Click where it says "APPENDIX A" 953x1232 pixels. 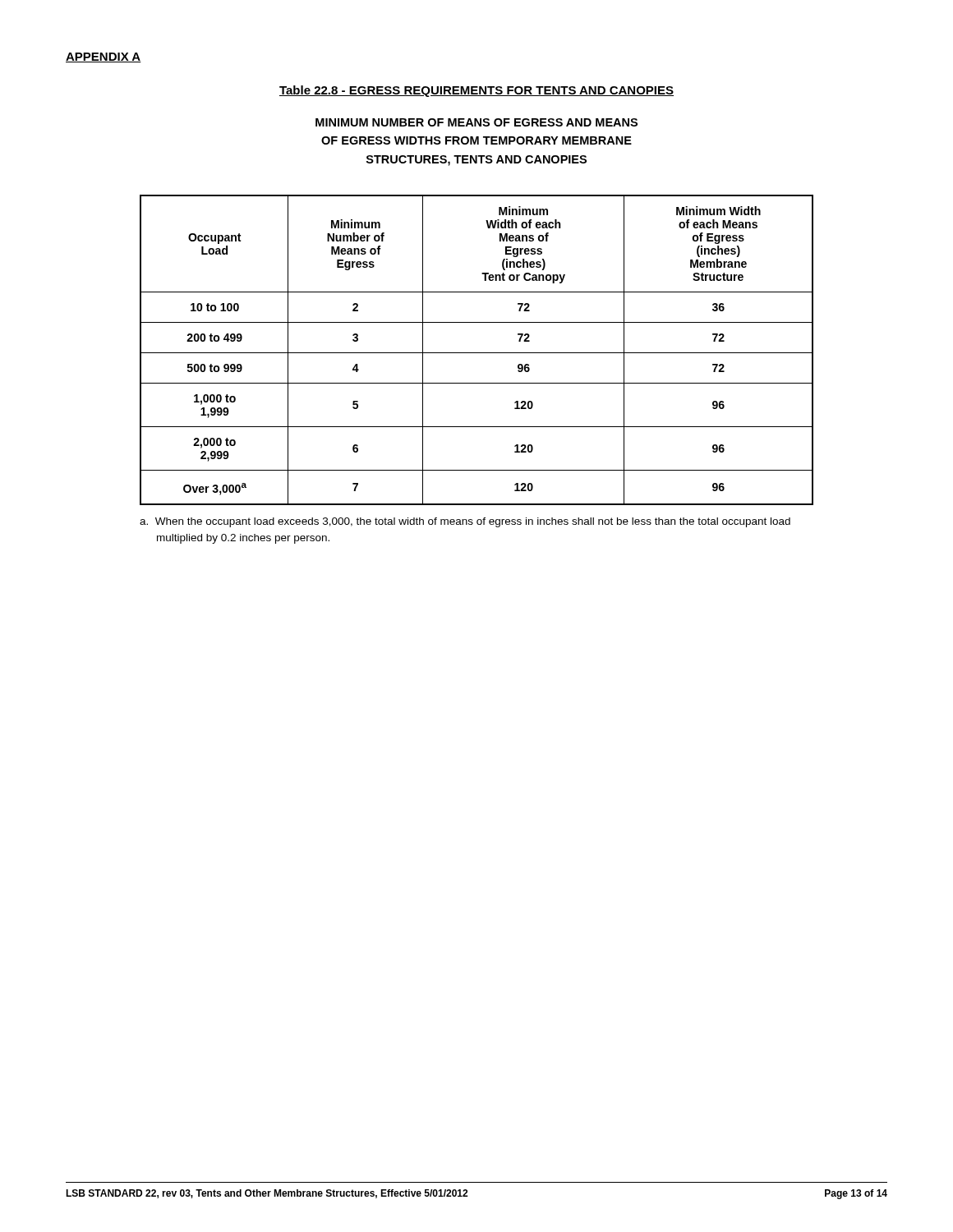point(103,56)
